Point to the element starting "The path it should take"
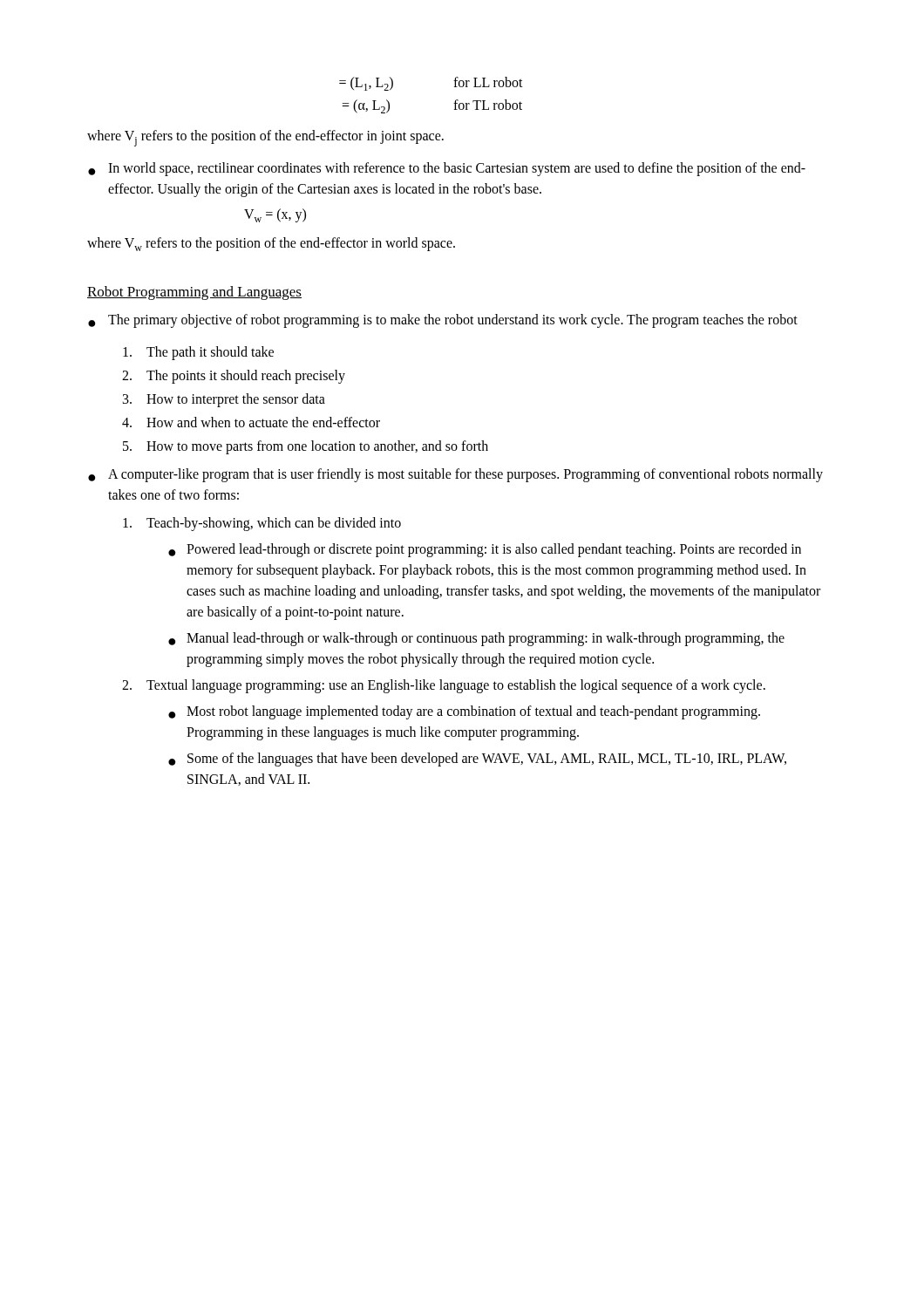The width and height of the screenshot is (924, 1308). (x=198, y=353)
